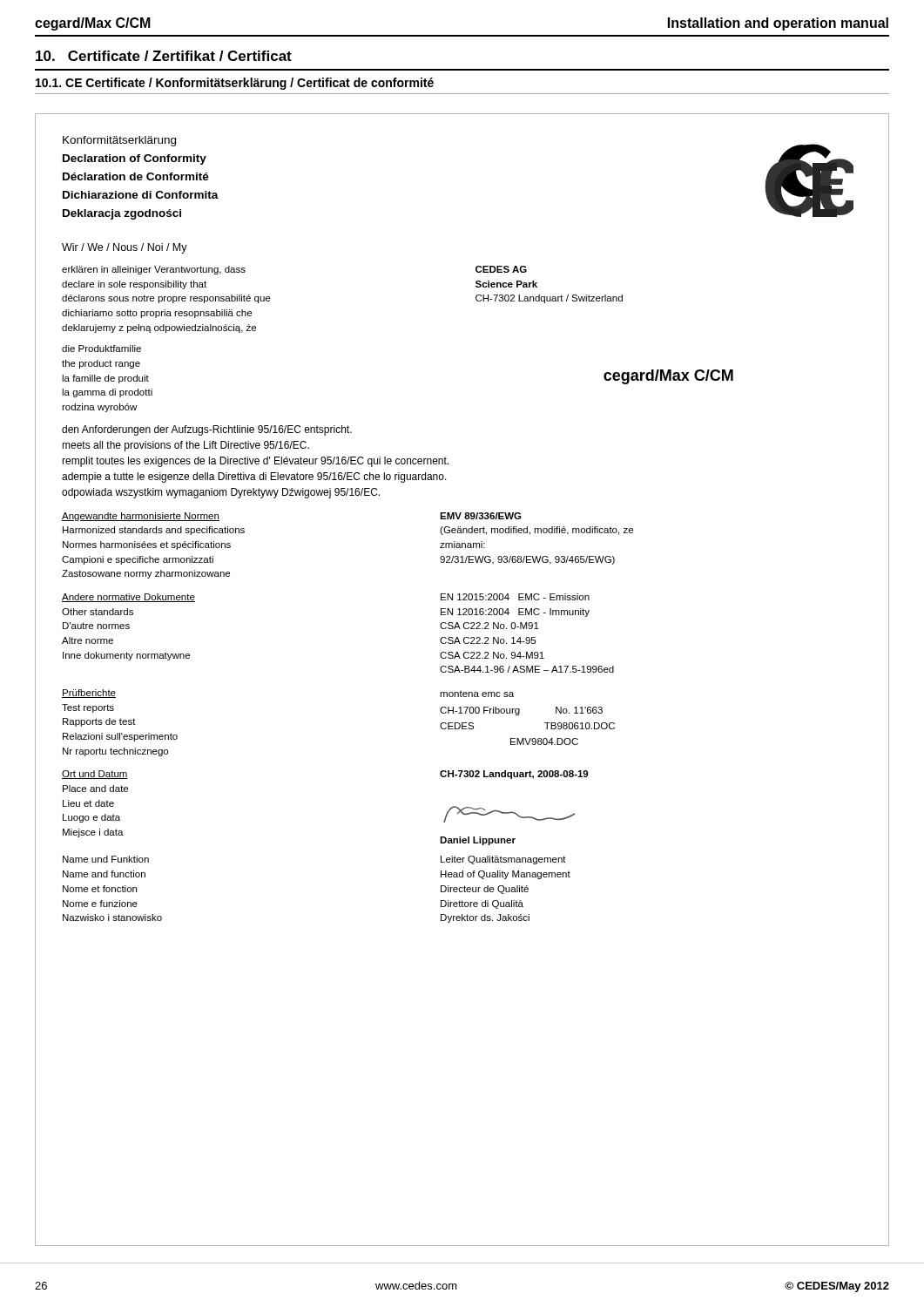Image resolution: width=924 pixels, height=1307 pixels.
Task: Locate the element starting "erklären in alleiniger"
Action: (x=166, y=298)
